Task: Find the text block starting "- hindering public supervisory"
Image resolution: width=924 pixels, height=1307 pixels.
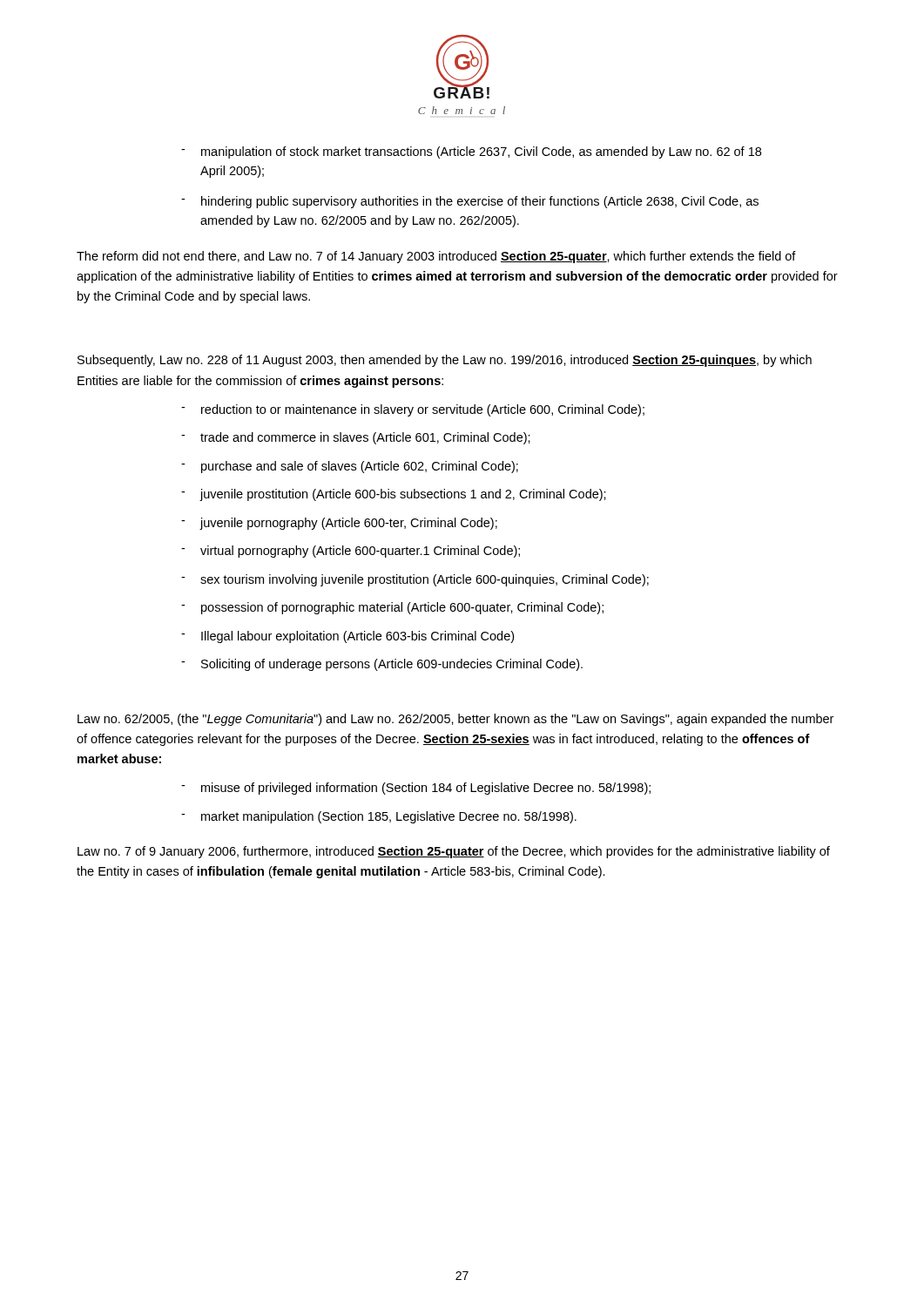Action: (476, 211)
